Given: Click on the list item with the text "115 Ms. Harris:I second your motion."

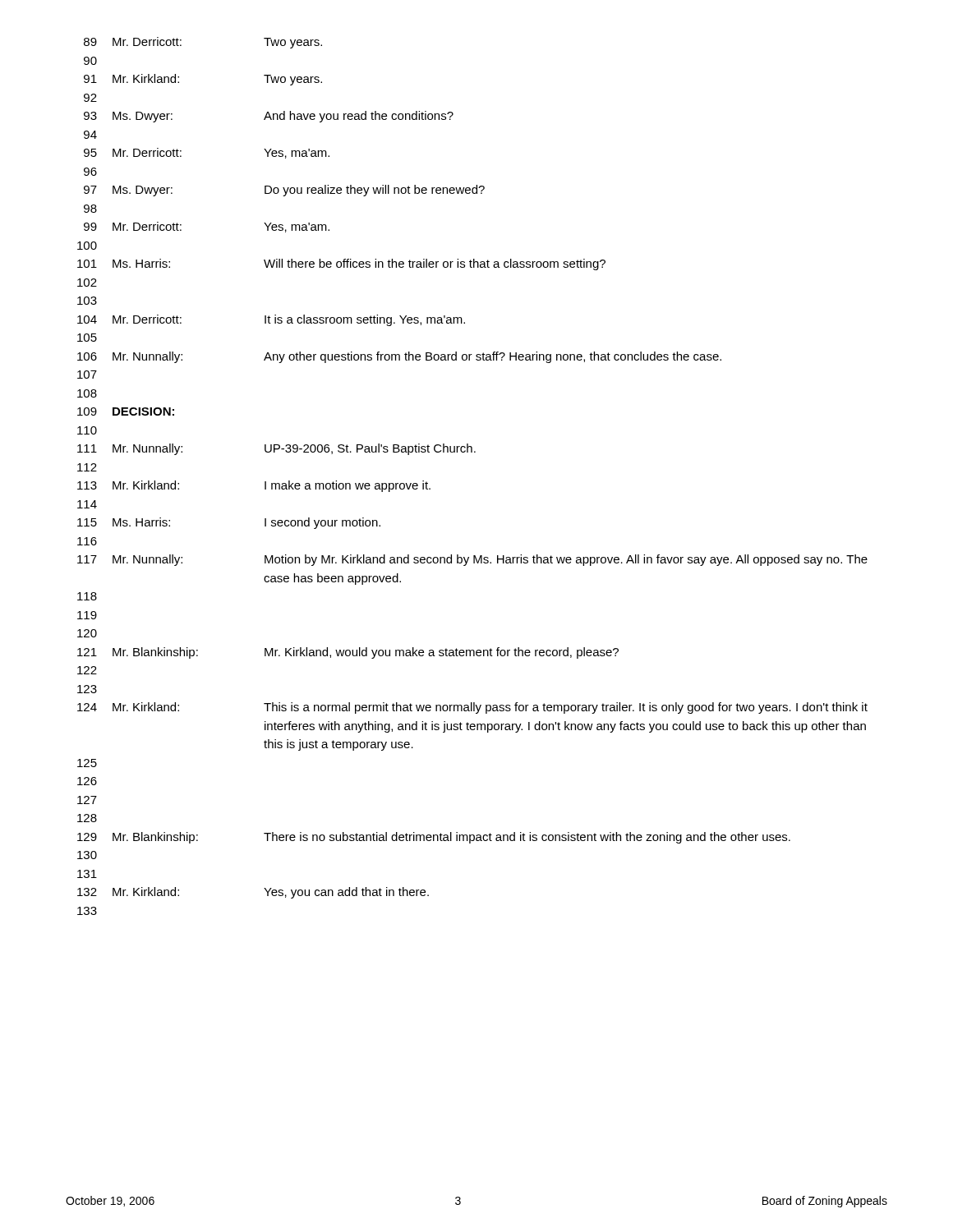Looking at the screenshot, I should [139, 523].
